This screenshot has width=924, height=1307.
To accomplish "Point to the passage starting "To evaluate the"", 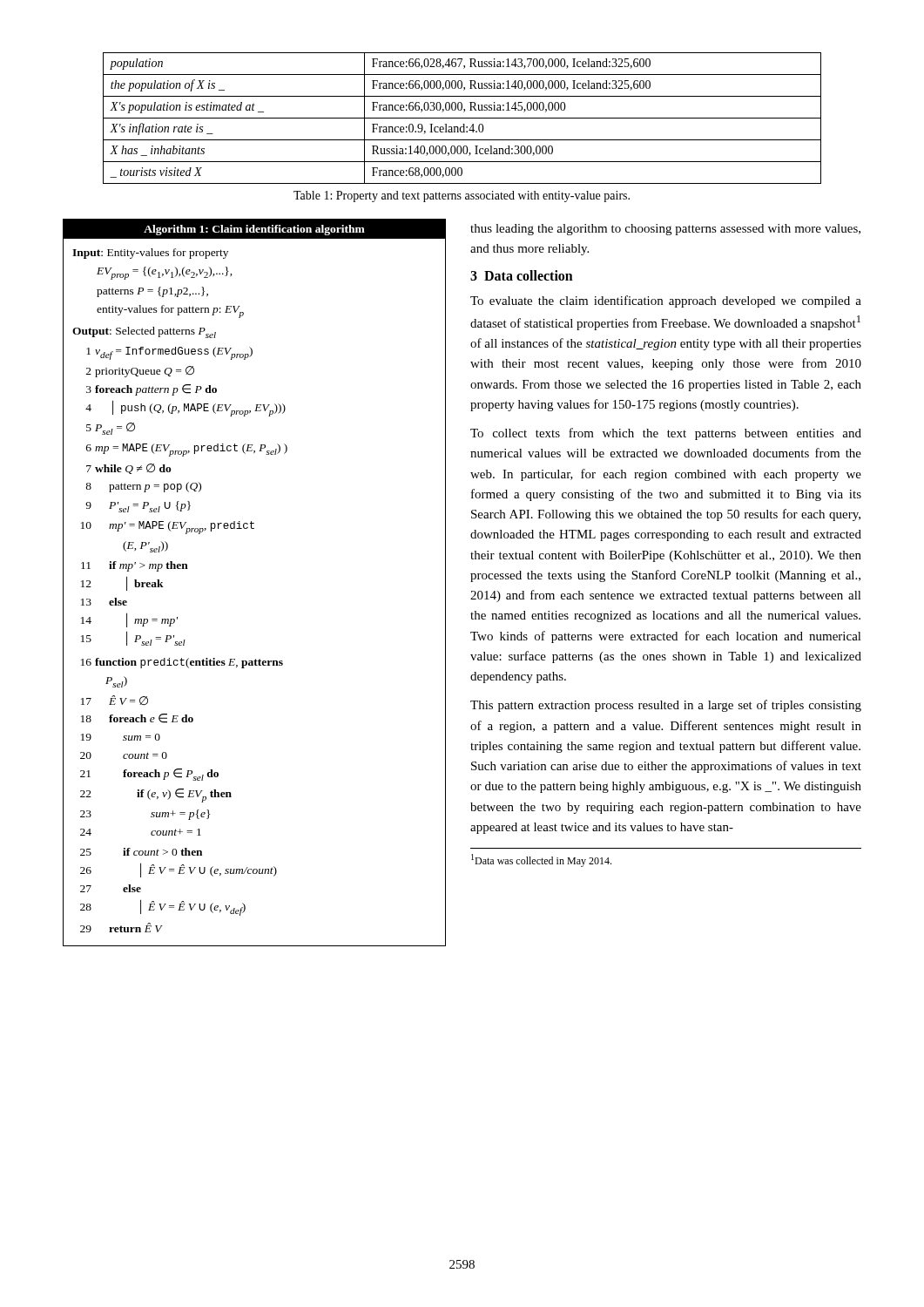I will tap(666, 352).
